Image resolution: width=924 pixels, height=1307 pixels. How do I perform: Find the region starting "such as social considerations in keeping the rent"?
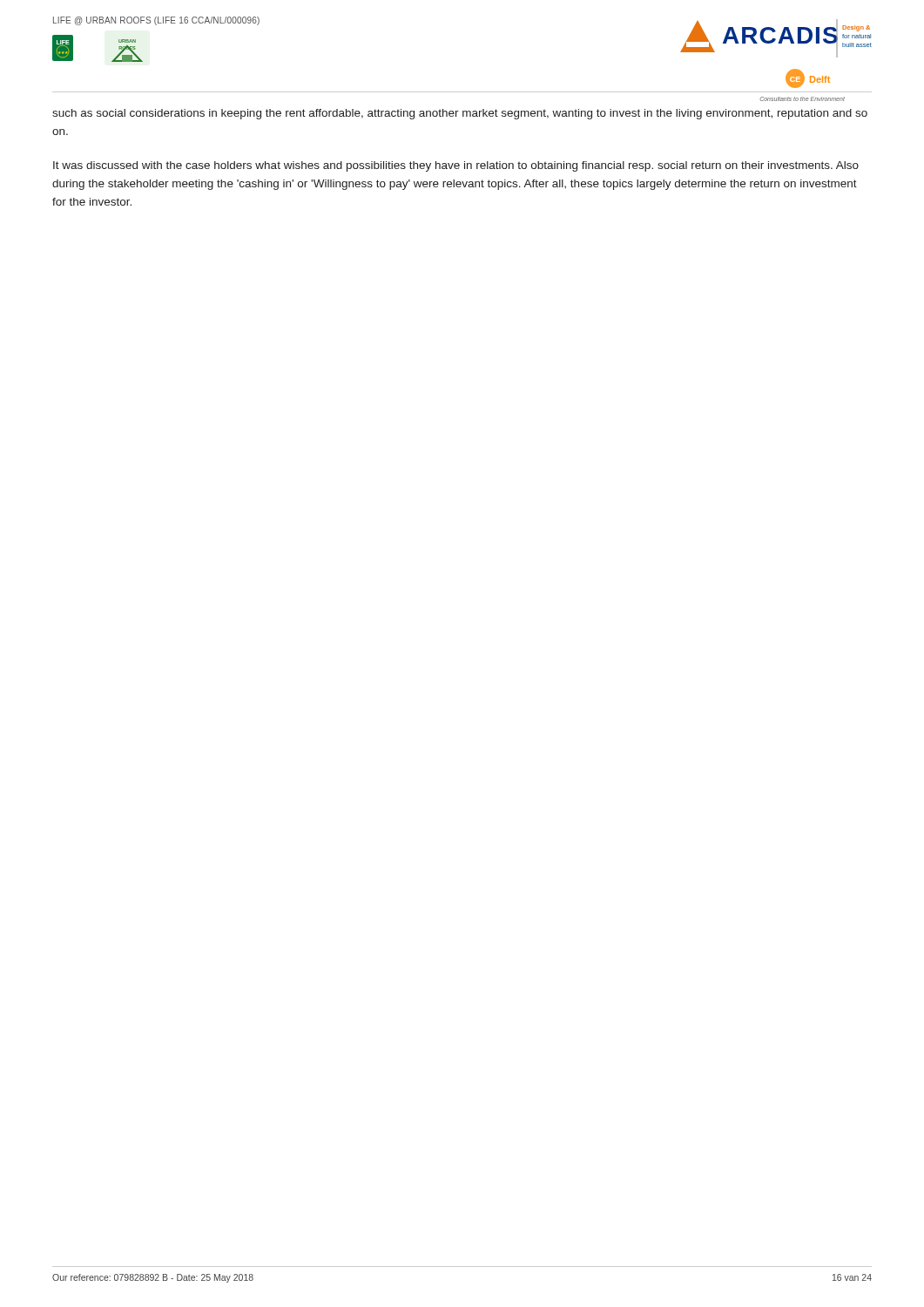[x=462, y=123]
